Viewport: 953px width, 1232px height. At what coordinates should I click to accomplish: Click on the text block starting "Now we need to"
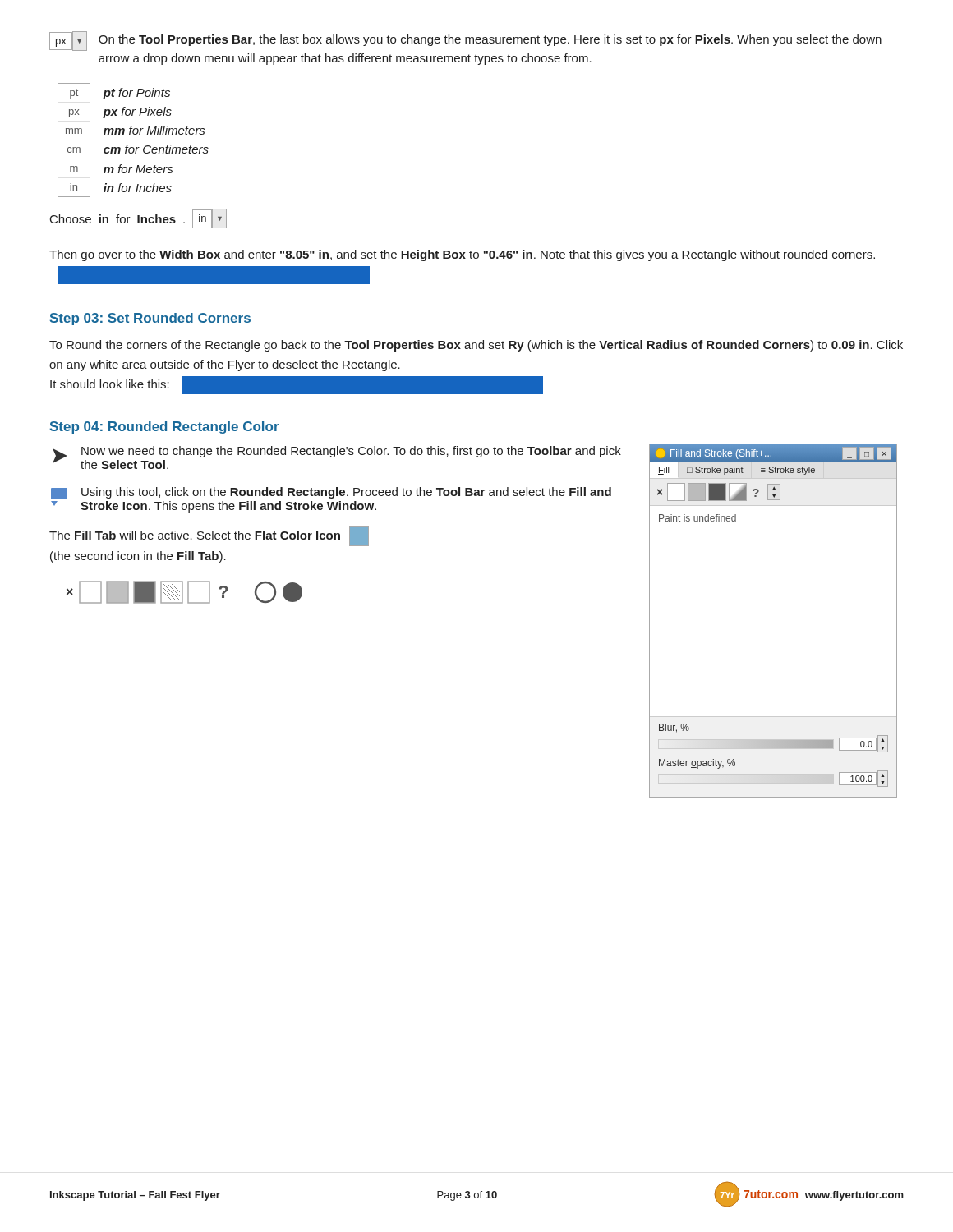click(351, 458)
